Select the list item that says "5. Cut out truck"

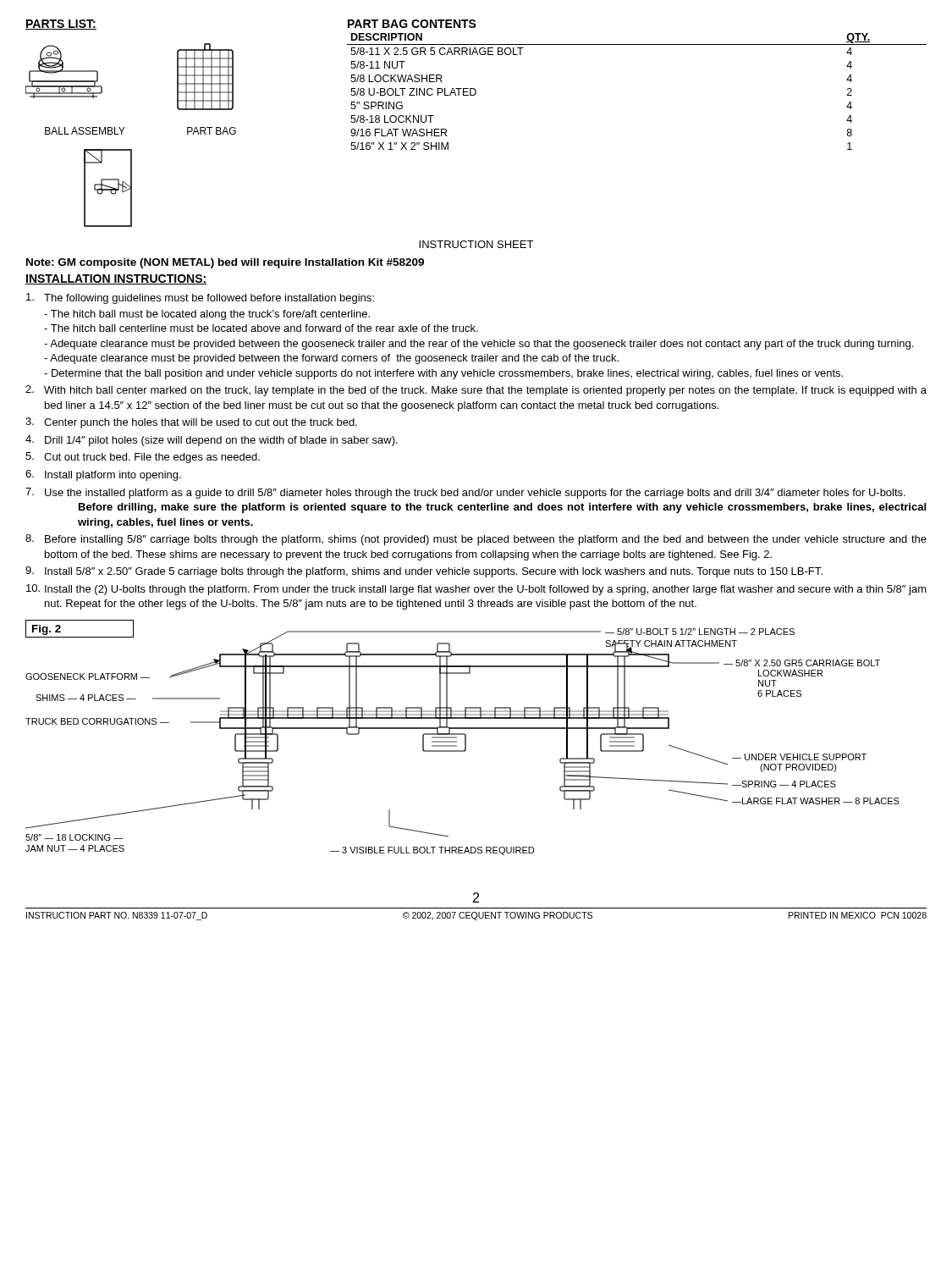(x=143, y=458)
